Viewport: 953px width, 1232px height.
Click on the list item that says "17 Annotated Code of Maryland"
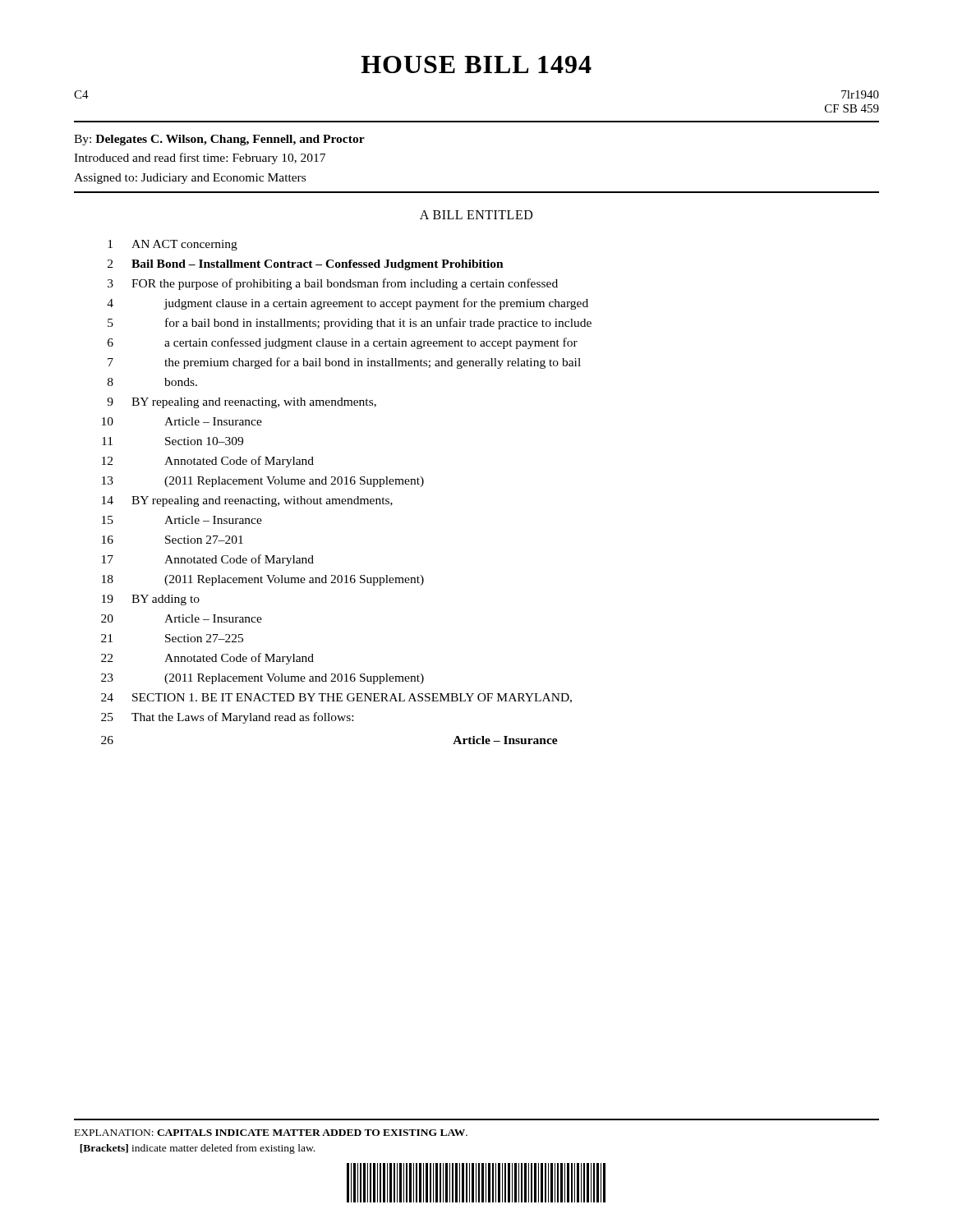tap(208, 560)
